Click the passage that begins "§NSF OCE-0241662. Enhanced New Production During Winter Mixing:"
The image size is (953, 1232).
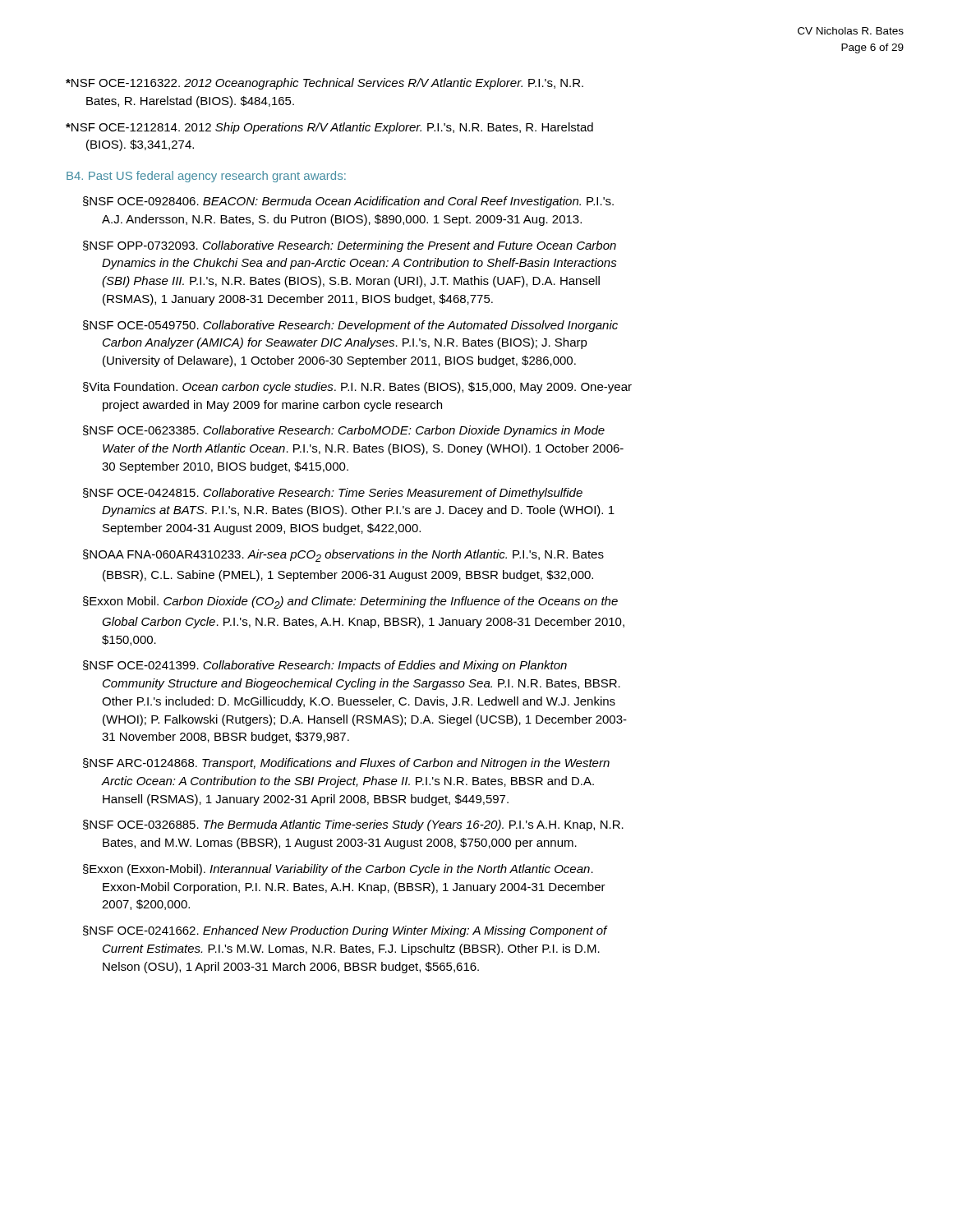pos(344,948)
